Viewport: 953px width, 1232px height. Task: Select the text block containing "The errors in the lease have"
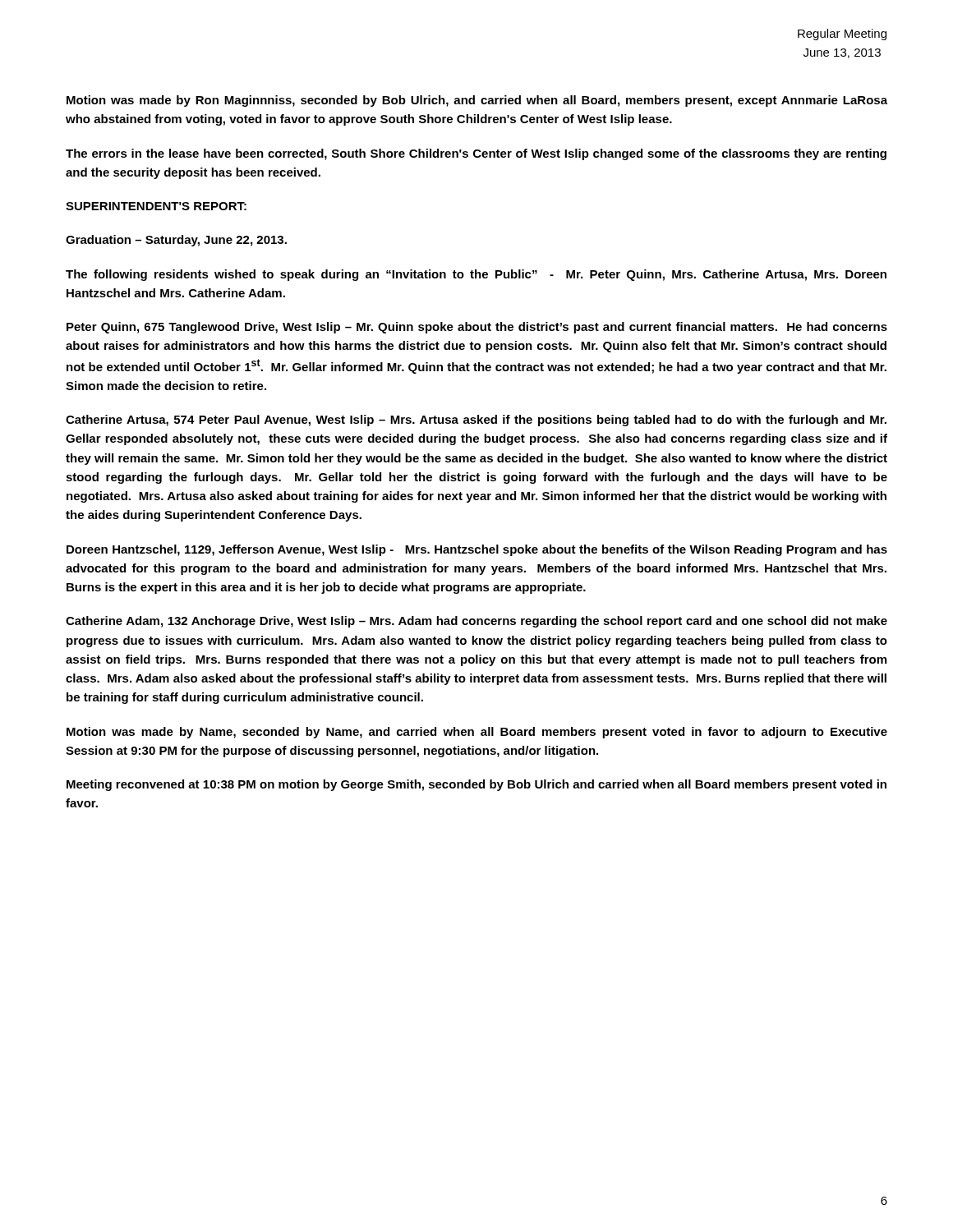click(x=476, y=162)
